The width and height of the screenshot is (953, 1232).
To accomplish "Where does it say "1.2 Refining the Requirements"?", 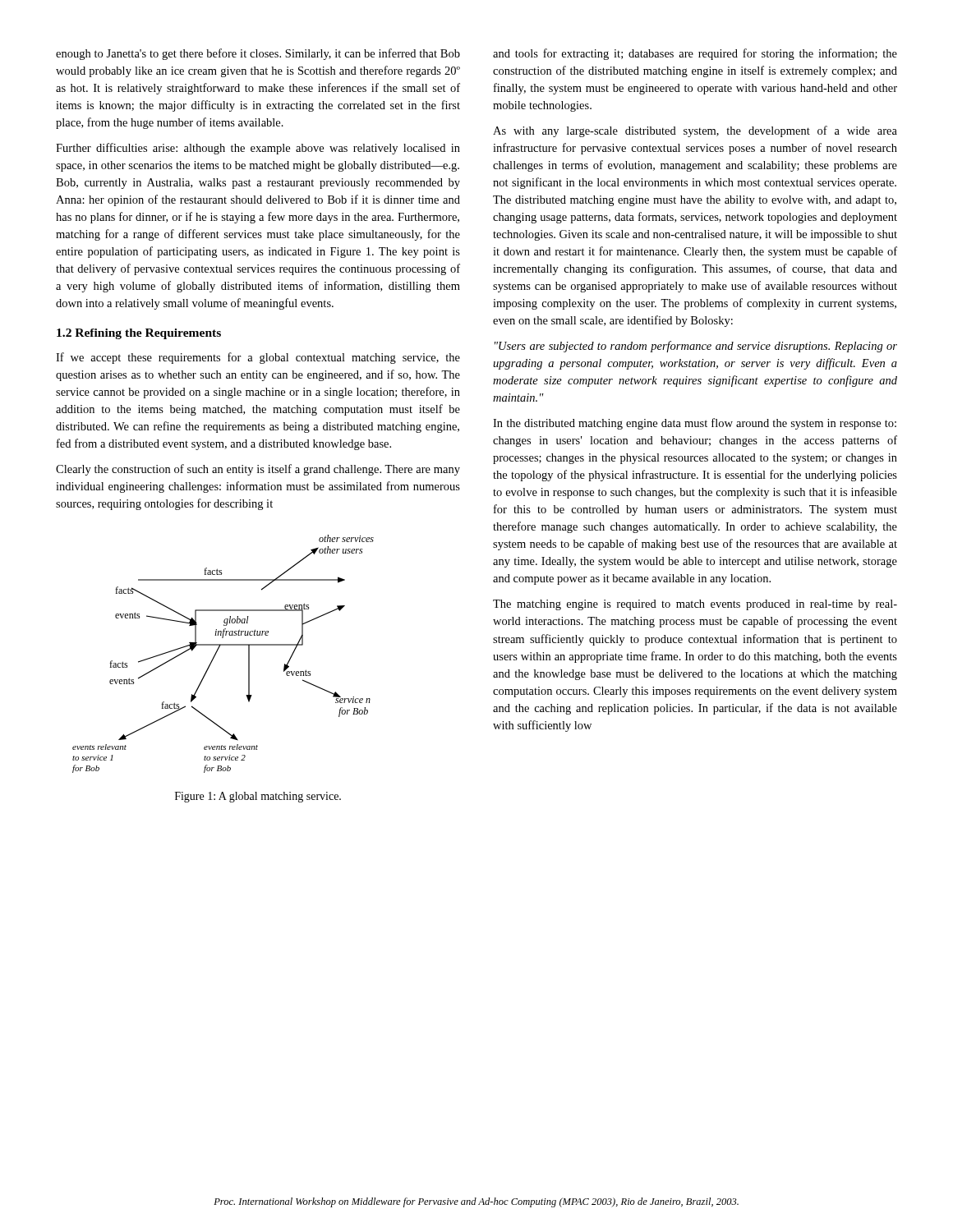I will pyautogui.click(x=139, y=332).
